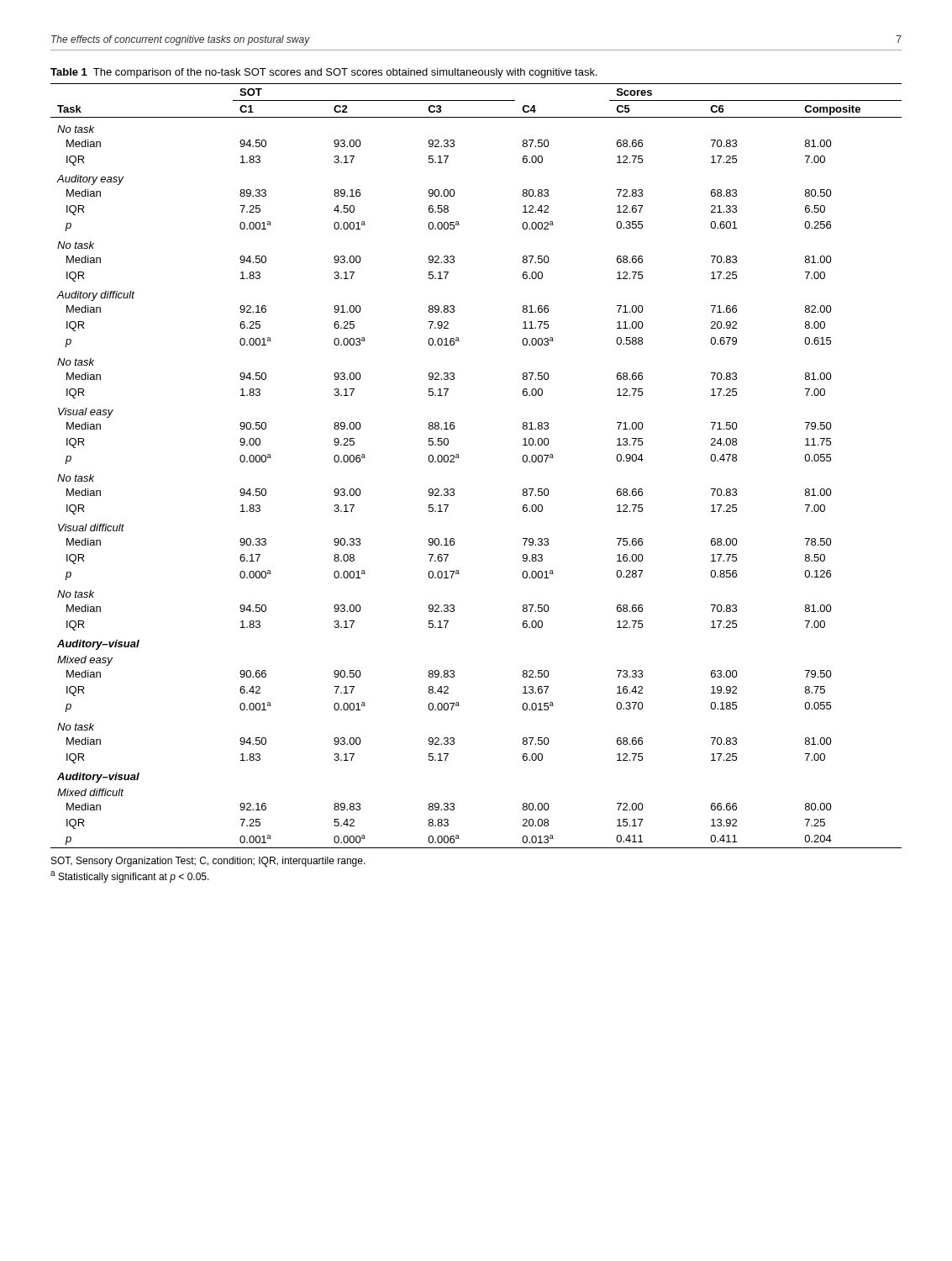Point to "a Statistically significant at p < 0.05."
The width and height of the screenshot is (952, 1261).
(x=130, y=876)
